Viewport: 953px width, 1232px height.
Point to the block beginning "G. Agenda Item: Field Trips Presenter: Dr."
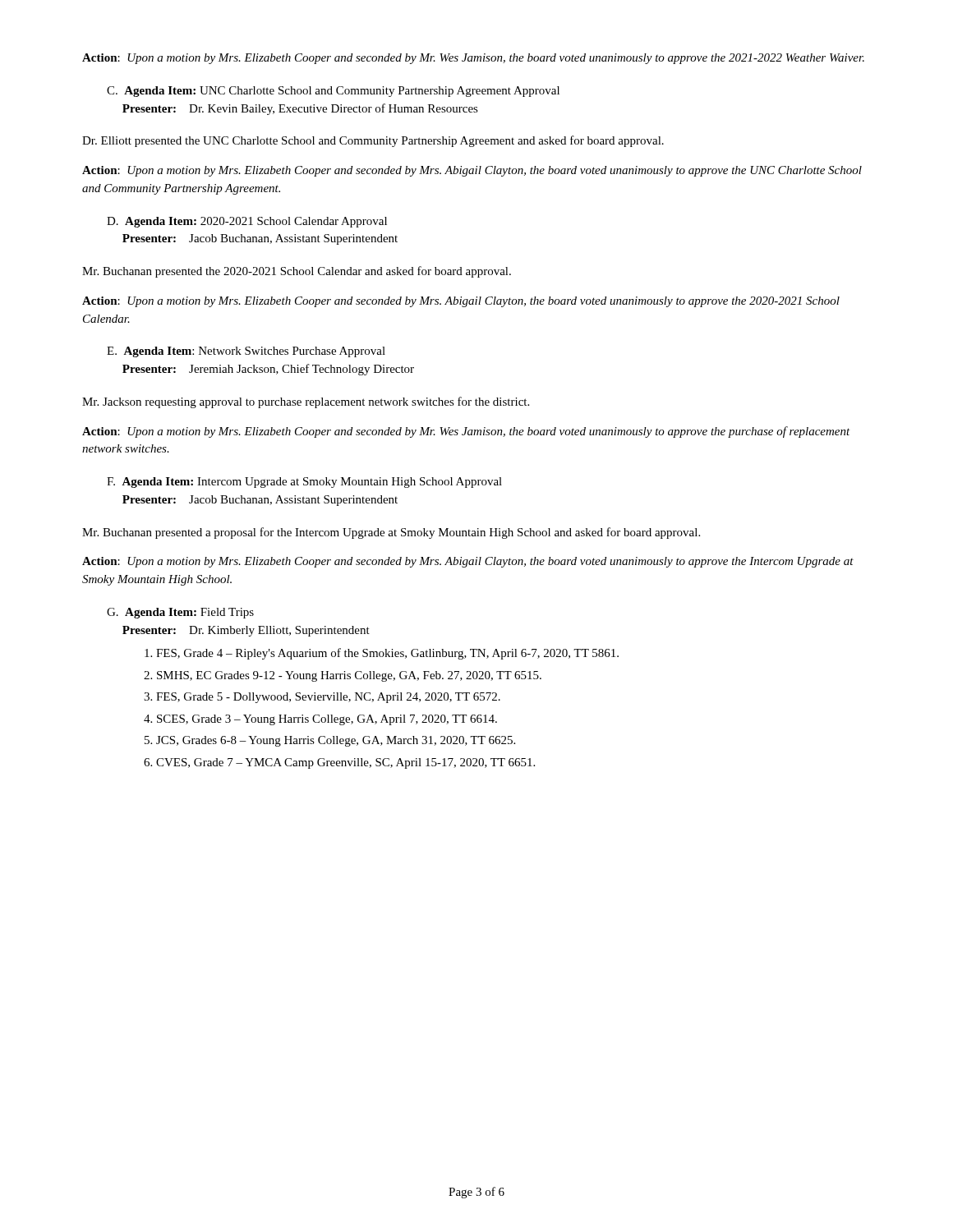click(x=180, y=613)
